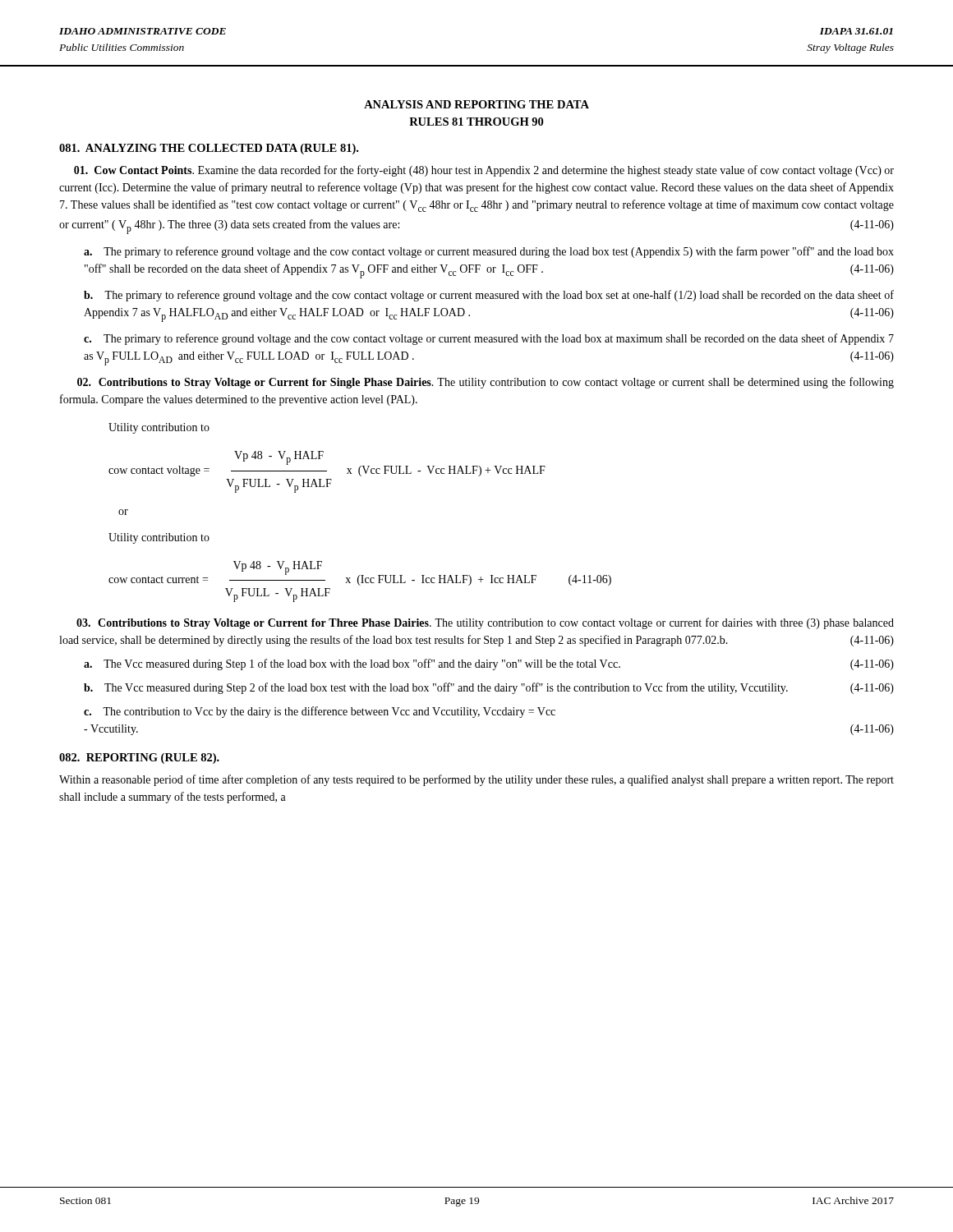
Task: Find the text block starting "a. The primary to reference ground"
Action: 489,262
